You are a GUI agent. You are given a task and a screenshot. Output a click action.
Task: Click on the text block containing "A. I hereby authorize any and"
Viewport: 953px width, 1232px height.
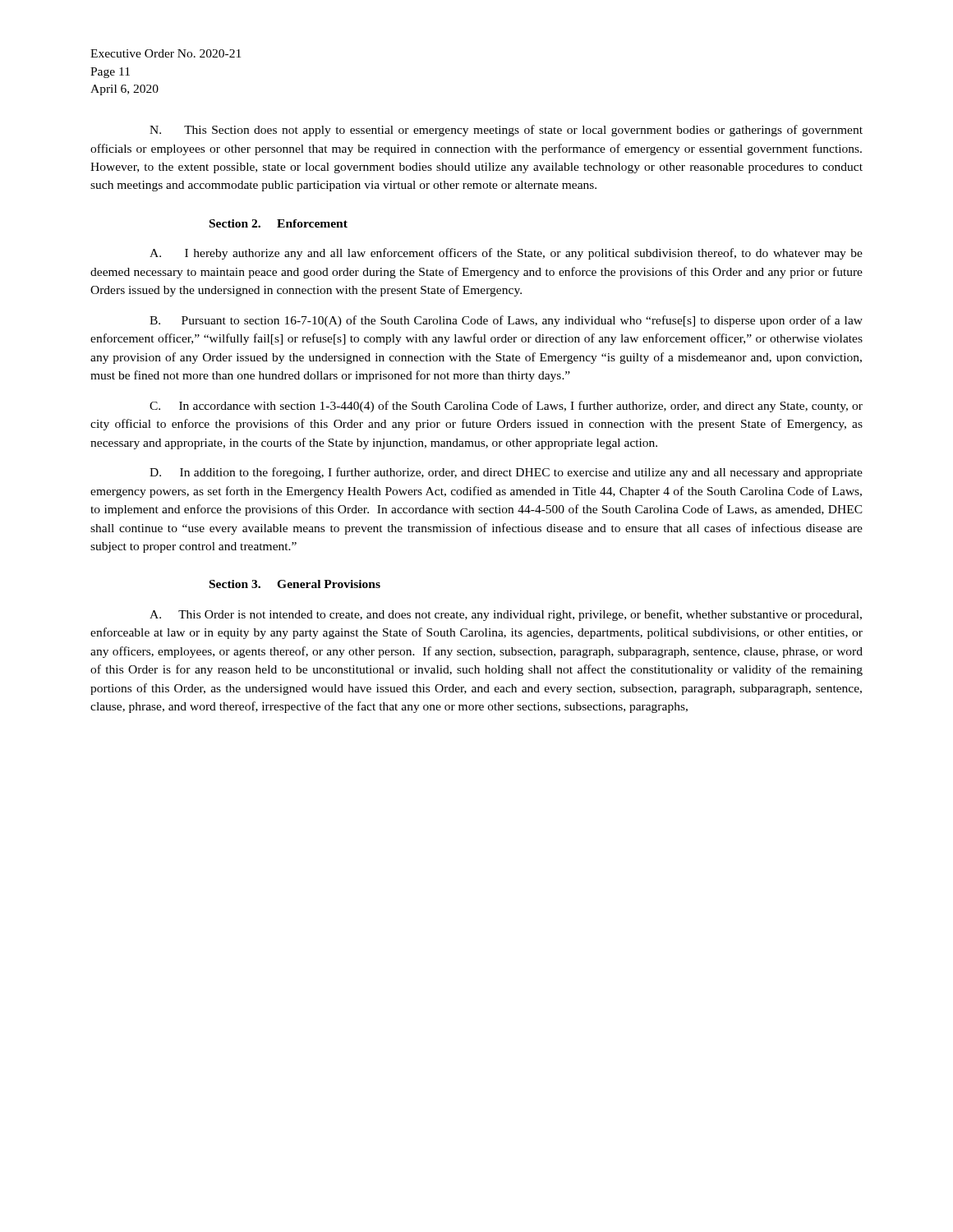(x=476, y=271)
